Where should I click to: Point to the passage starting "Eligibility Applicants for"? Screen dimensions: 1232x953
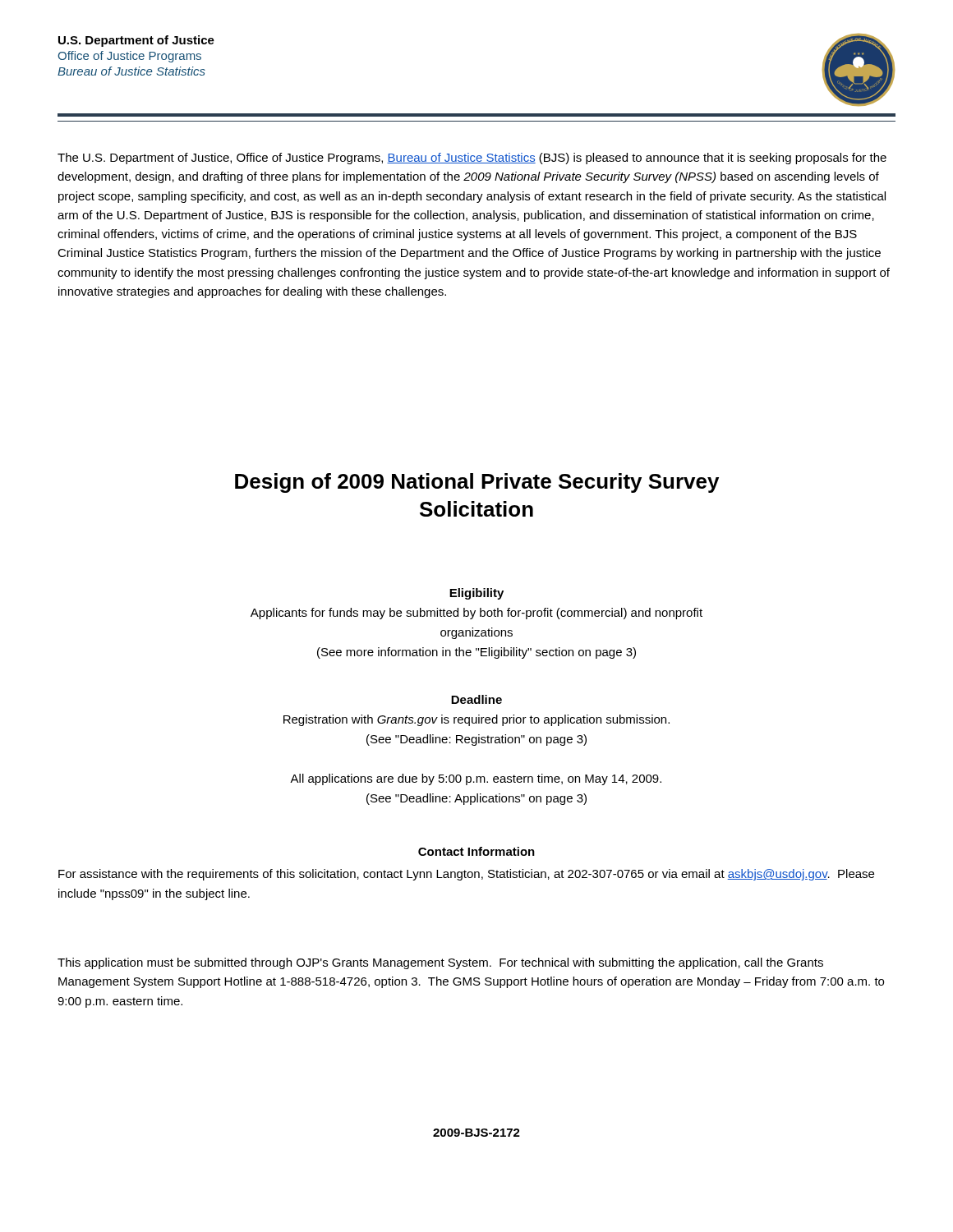coord(476,621)
